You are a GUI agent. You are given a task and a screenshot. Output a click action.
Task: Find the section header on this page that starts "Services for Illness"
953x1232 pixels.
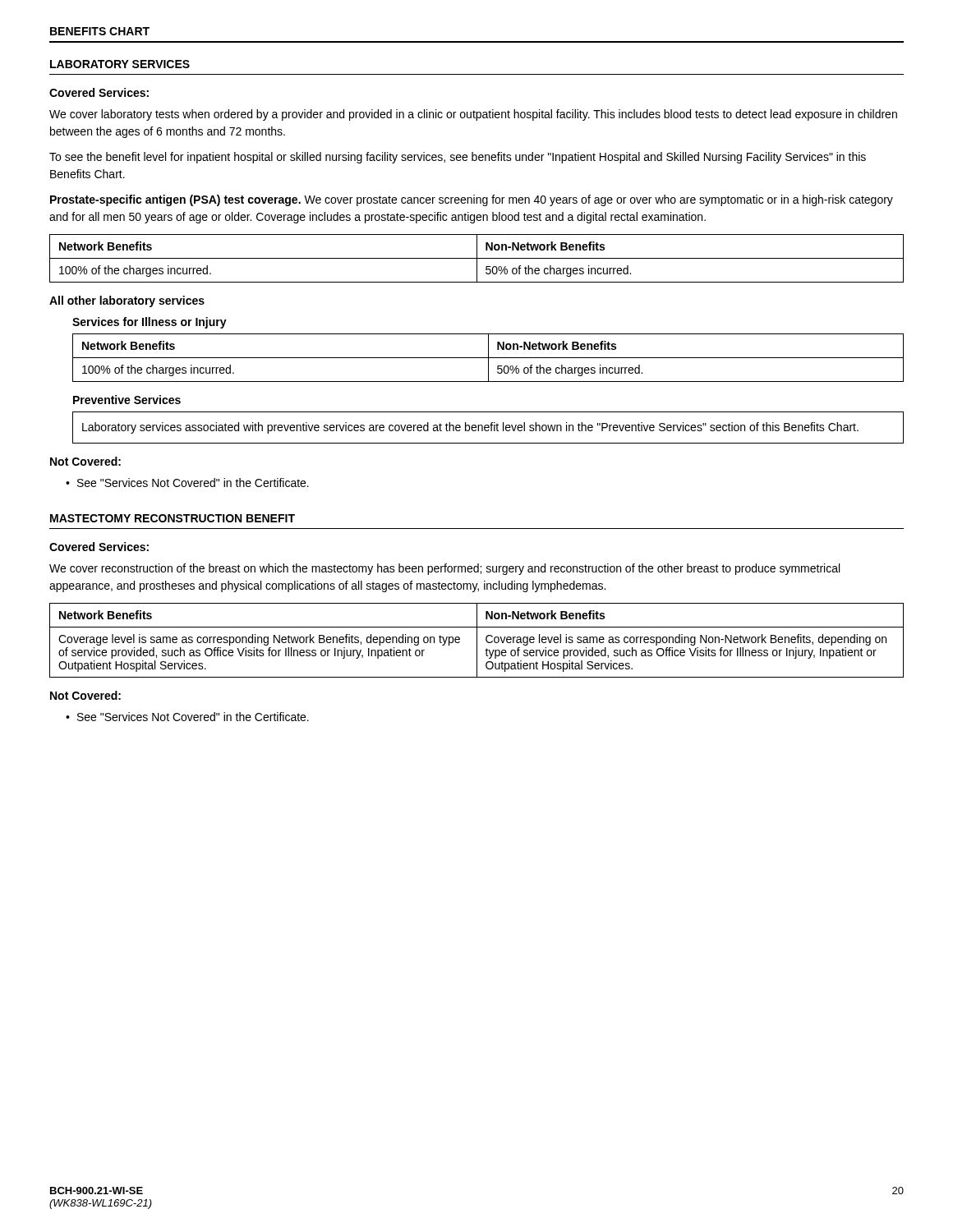[x=149, y=322]
